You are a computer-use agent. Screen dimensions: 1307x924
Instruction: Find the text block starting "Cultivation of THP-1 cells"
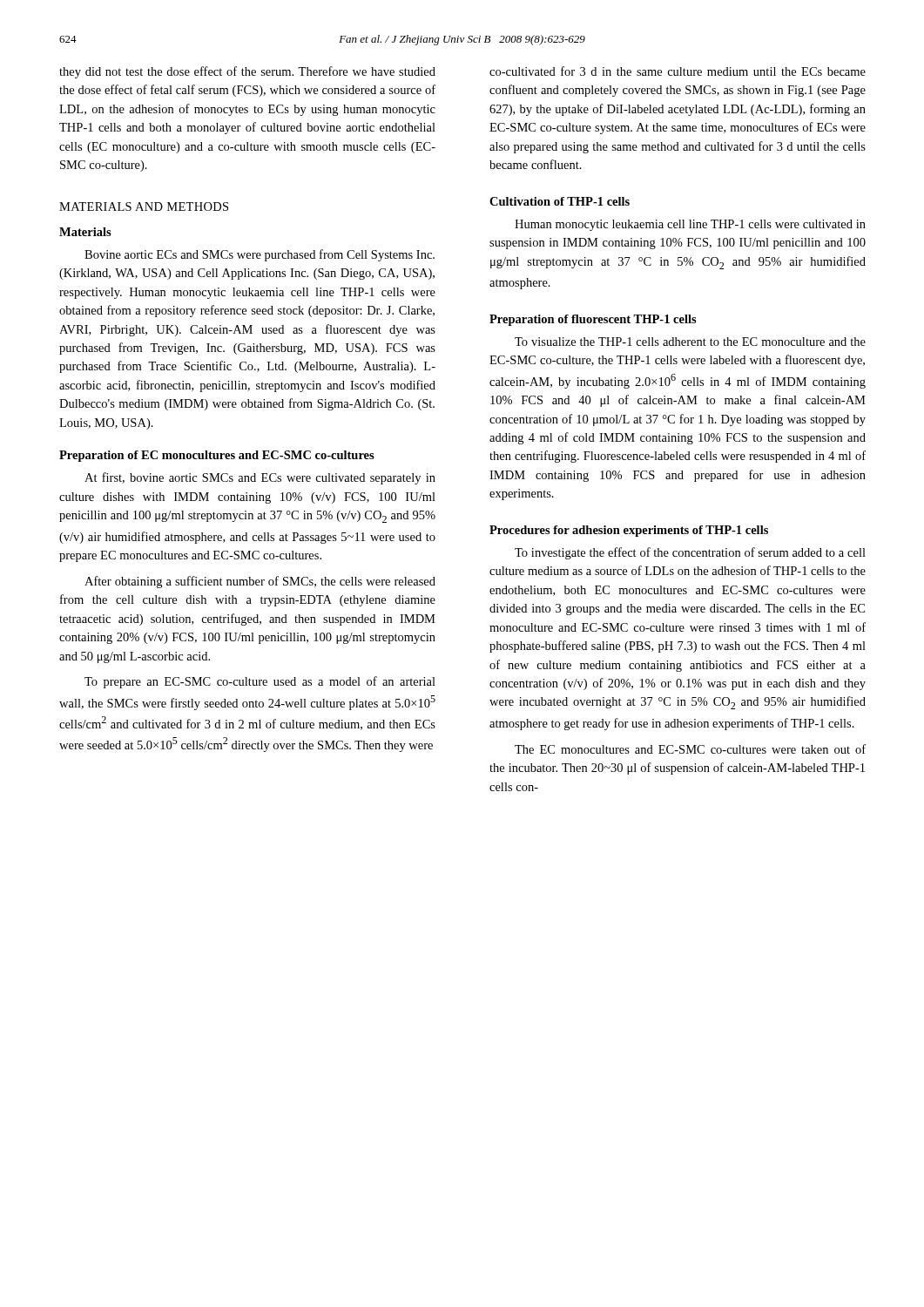tap(560, 201)
